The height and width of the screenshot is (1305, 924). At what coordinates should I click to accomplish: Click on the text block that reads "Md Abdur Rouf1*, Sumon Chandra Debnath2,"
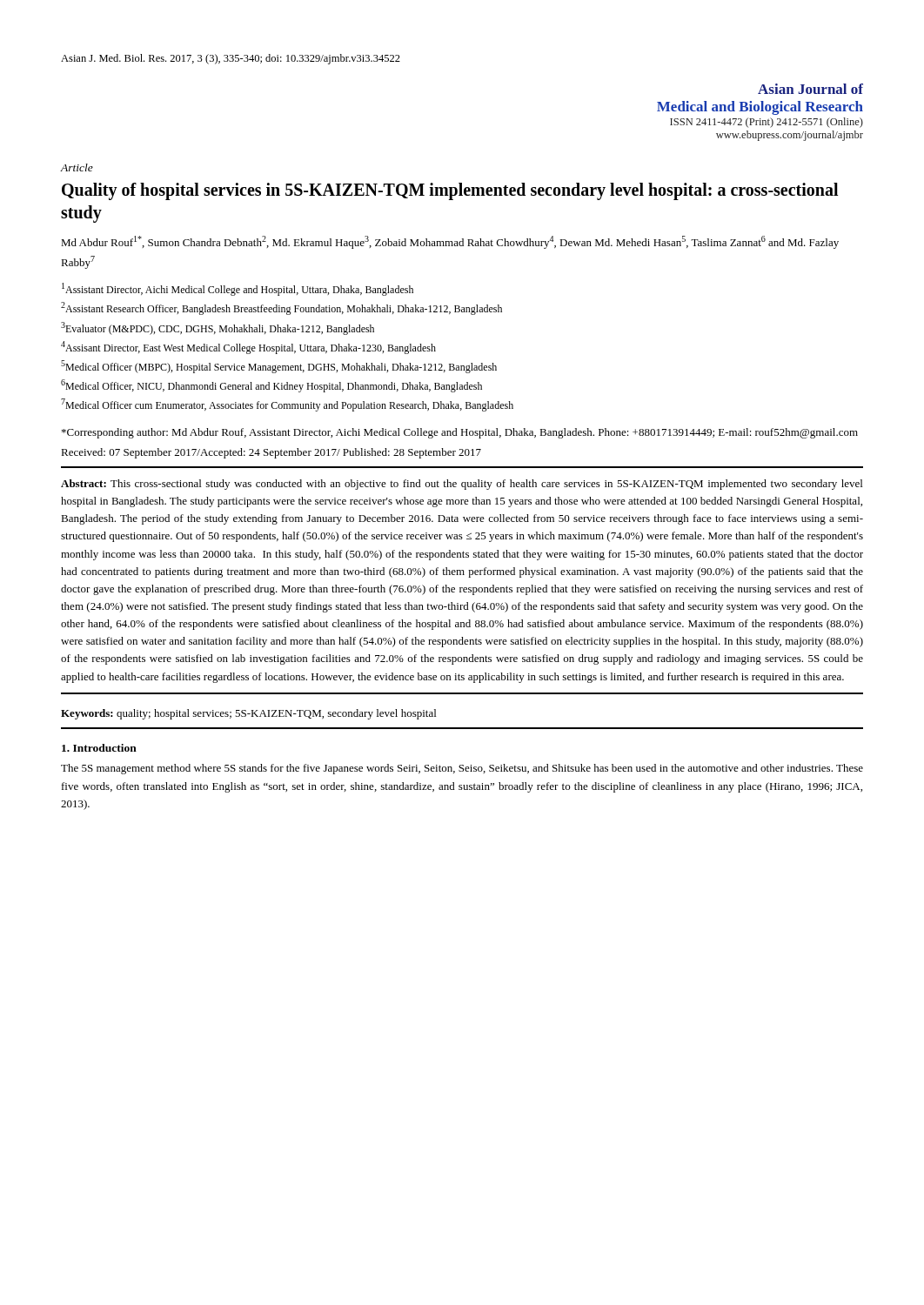[450, 252]
